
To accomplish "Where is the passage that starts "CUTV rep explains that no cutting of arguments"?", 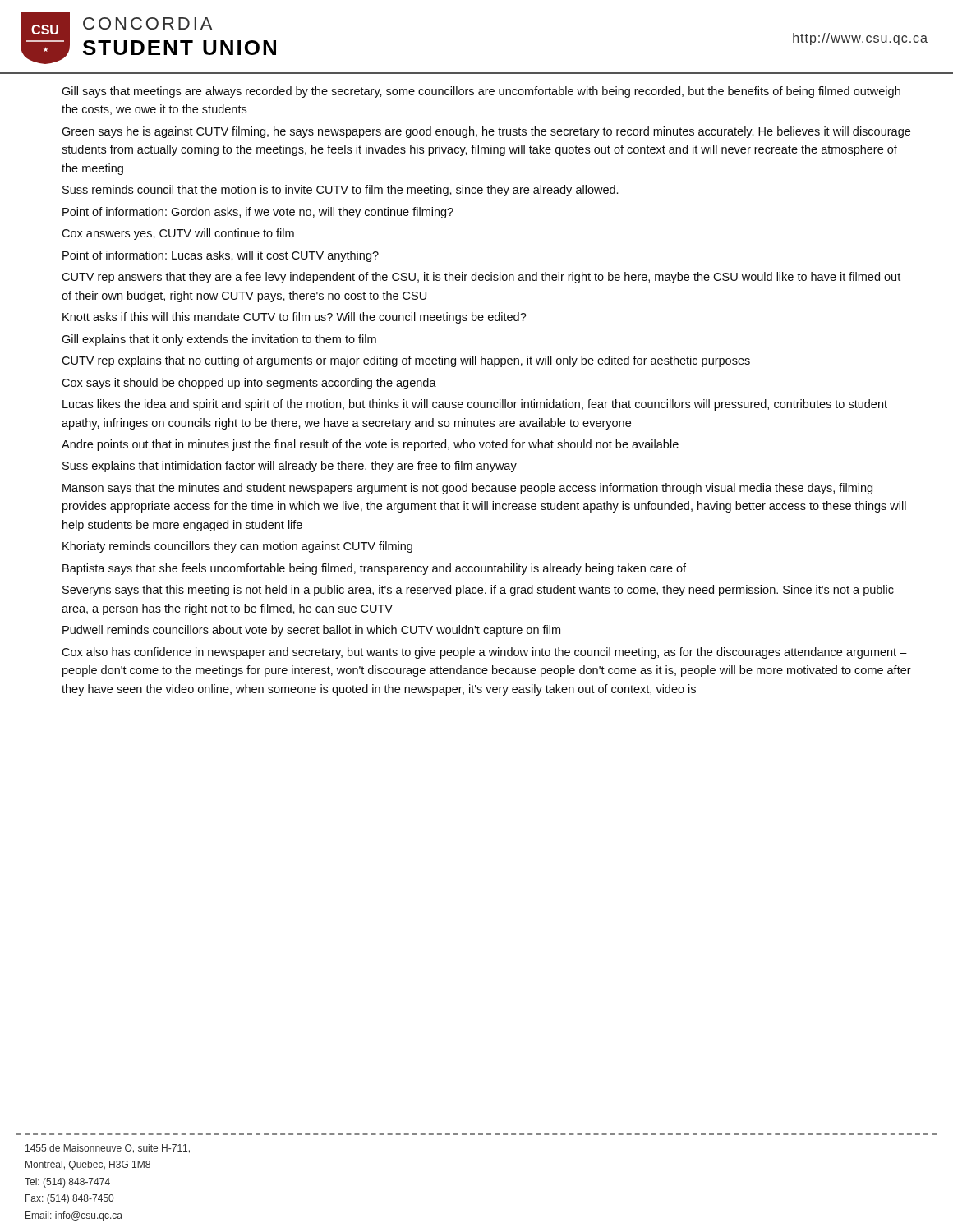I will [x=487, y=361].
